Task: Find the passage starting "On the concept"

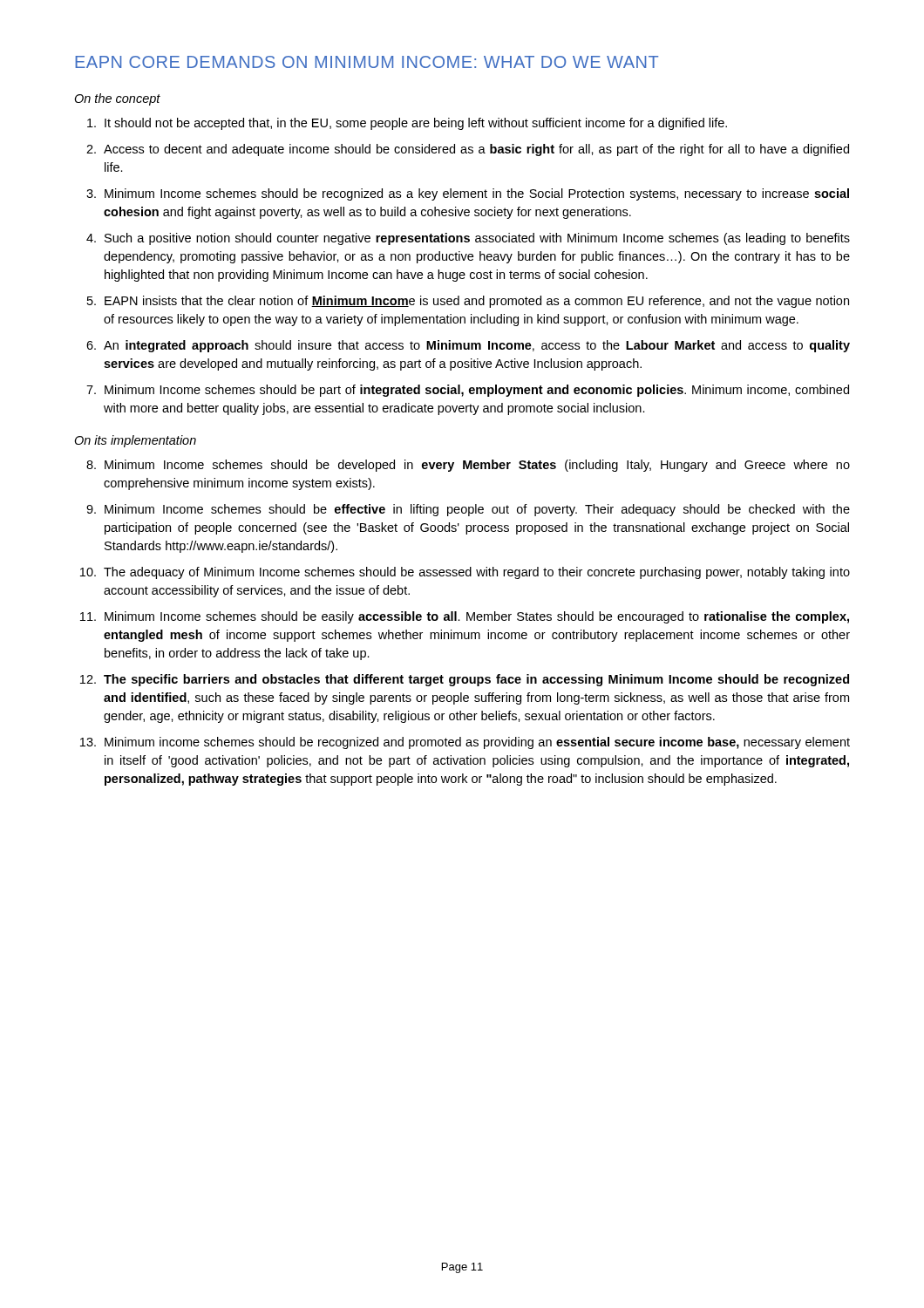Action: (117, 99)
